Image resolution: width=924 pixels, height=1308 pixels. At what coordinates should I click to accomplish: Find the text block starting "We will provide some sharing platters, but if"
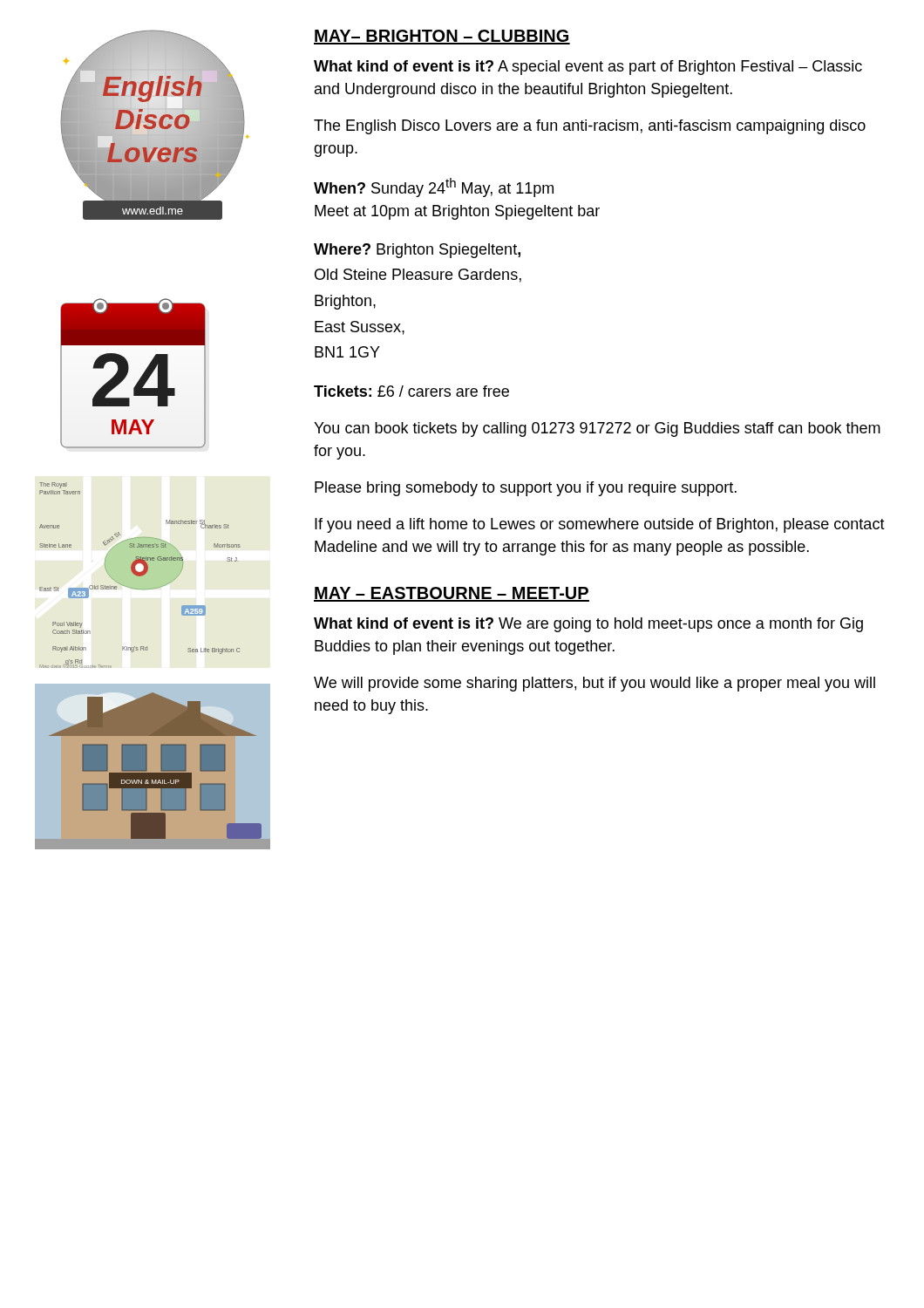pyautogui.click(x=595, y=694)
